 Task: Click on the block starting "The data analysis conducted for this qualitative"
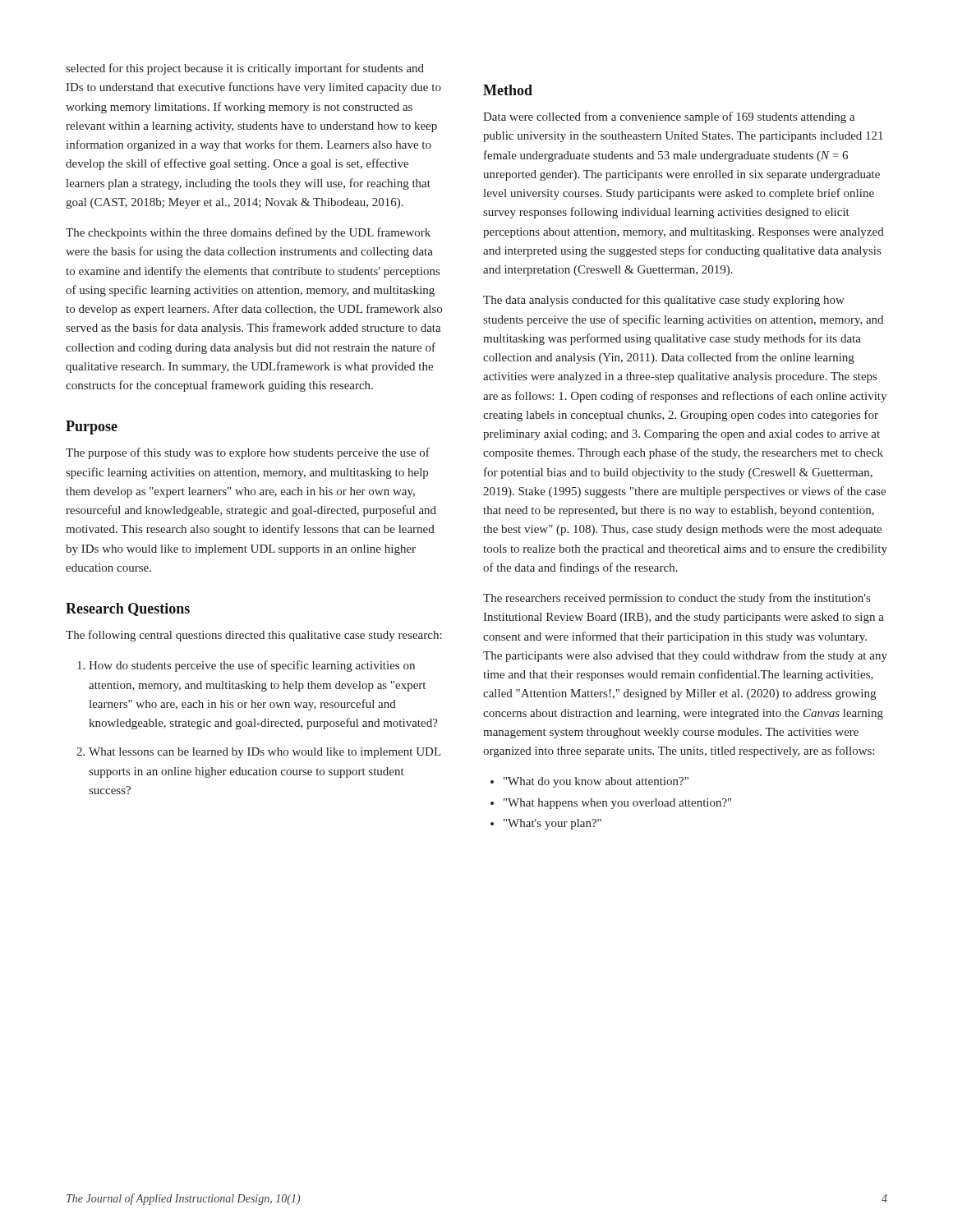pos(685,434)
